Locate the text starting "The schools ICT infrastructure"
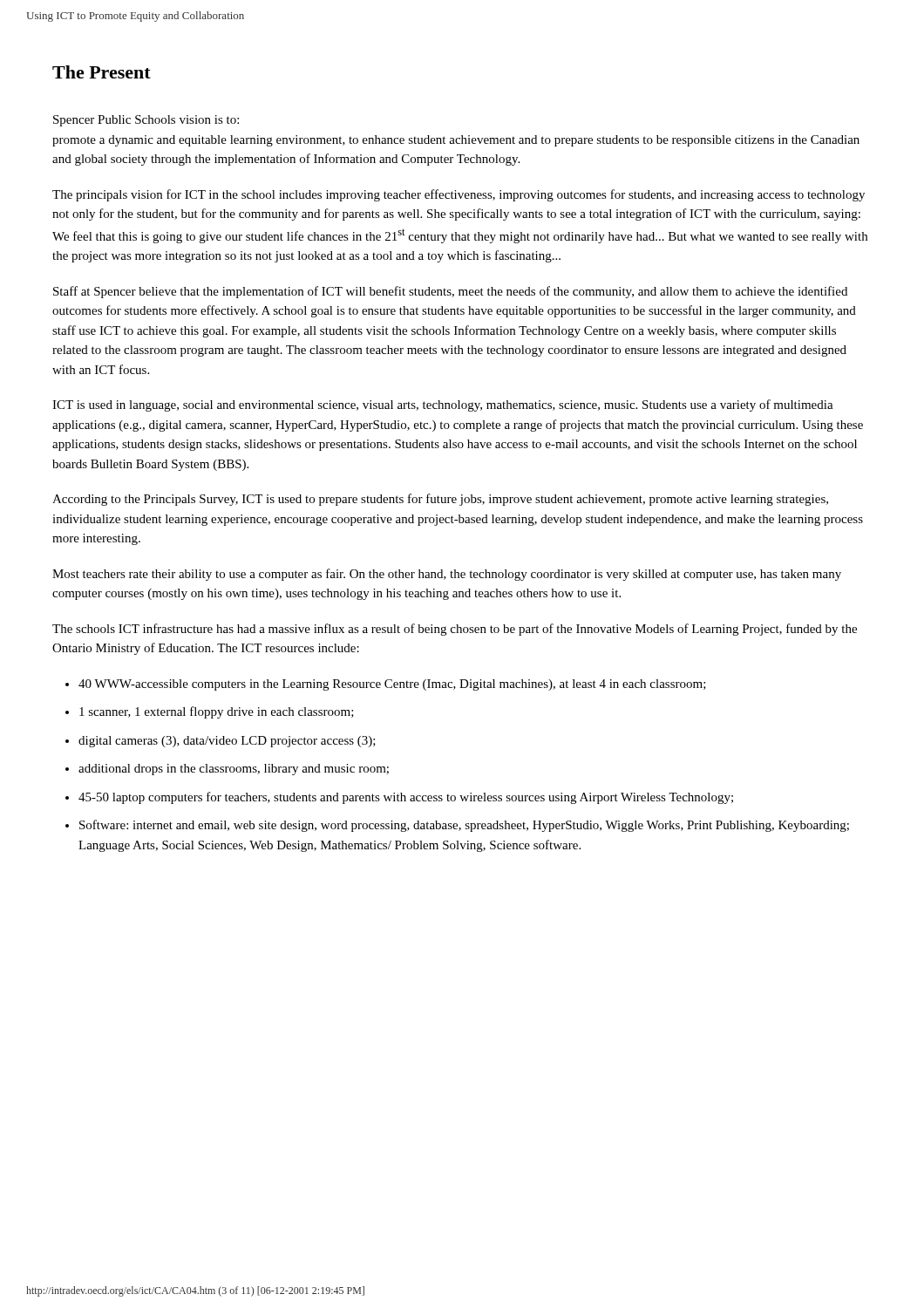The height and width of the screenshot is (1308, 924). pyautogui.click(x=455, y=638)
